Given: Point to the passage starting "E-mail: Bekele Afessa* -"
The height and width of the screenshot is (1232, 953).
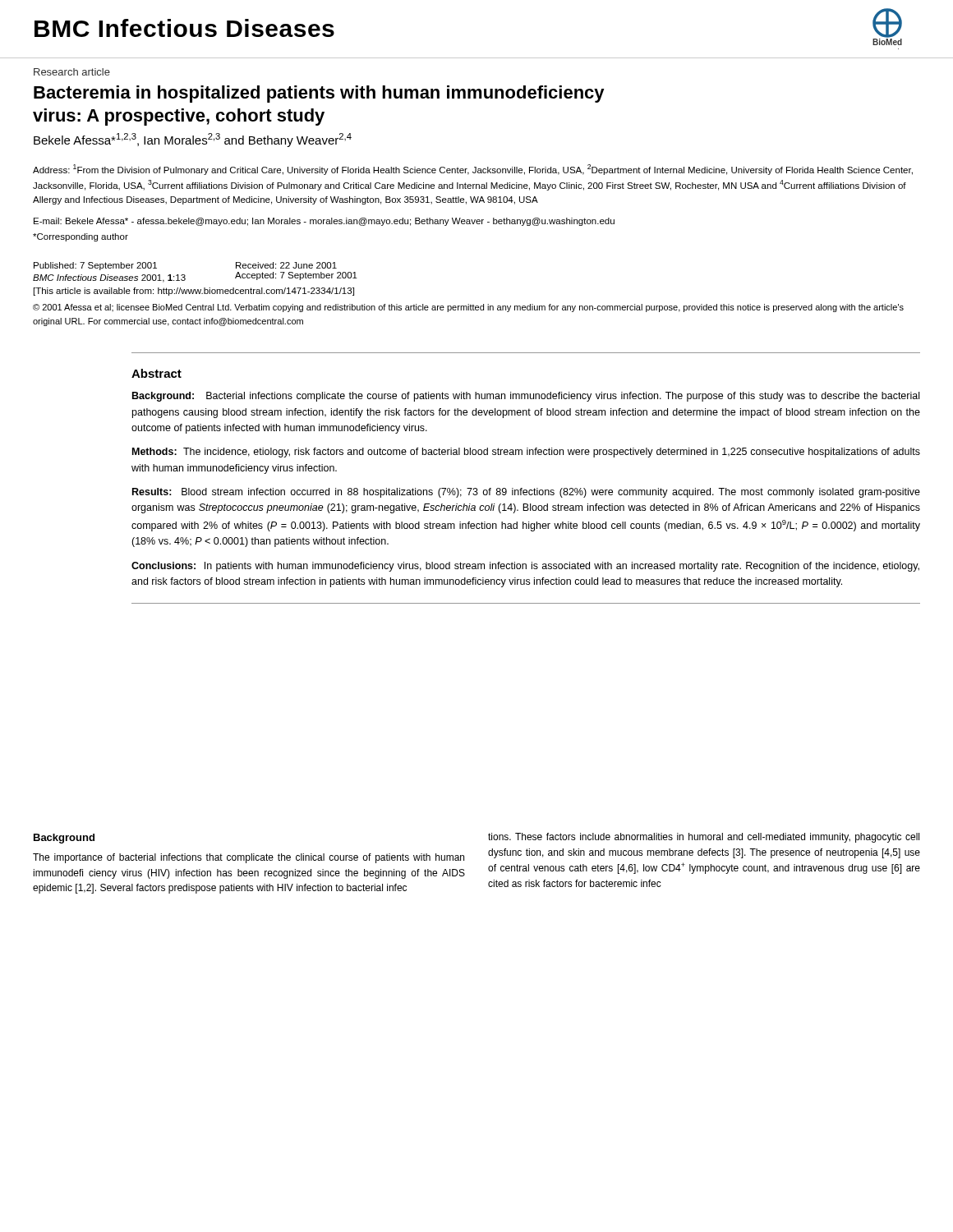Looking at the screenshot, I should (x=324, y=229).
